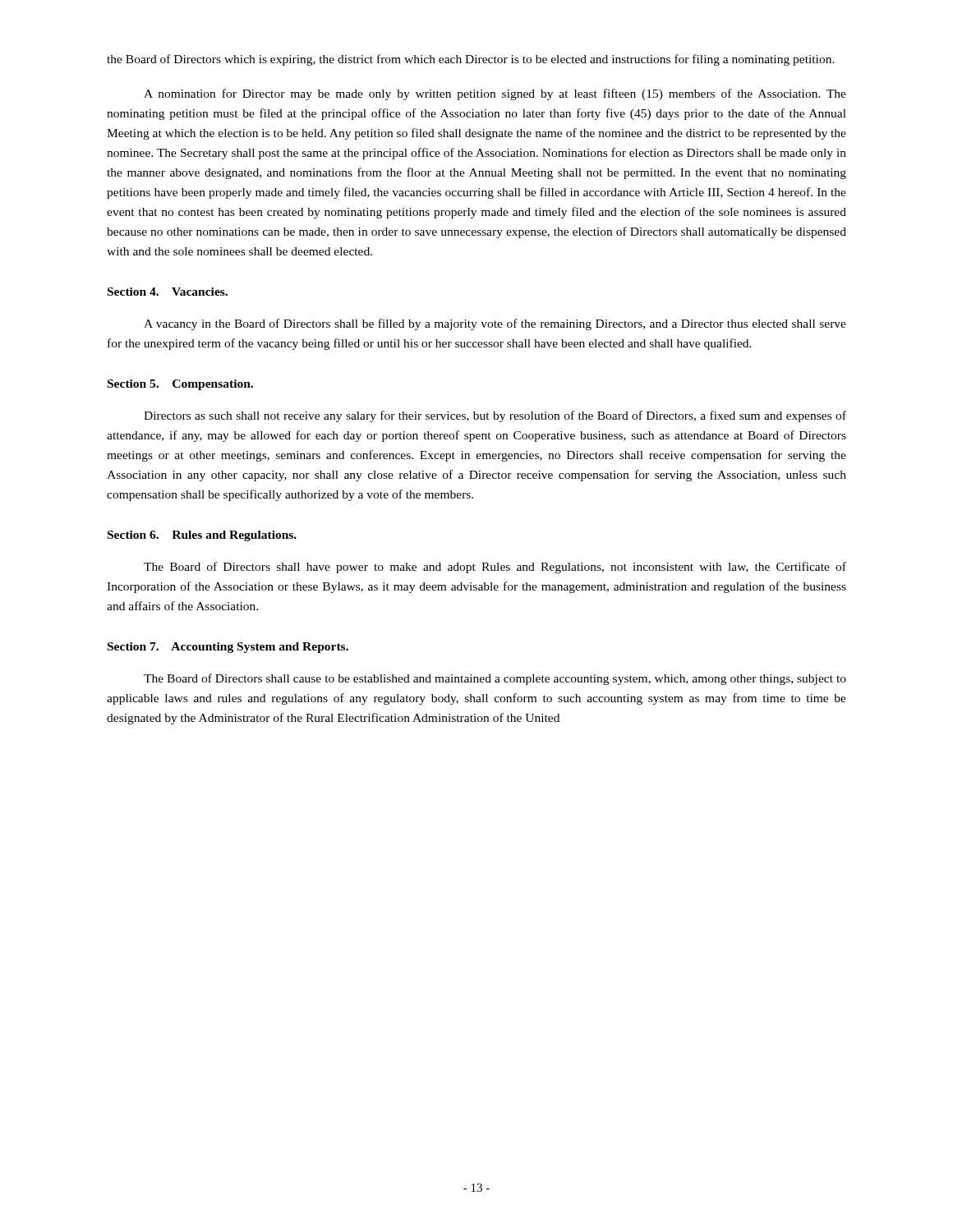Click the passage that begins "The Board of Directors shall cause to be"
This screenshot has width=953, height=1232.
476,698
